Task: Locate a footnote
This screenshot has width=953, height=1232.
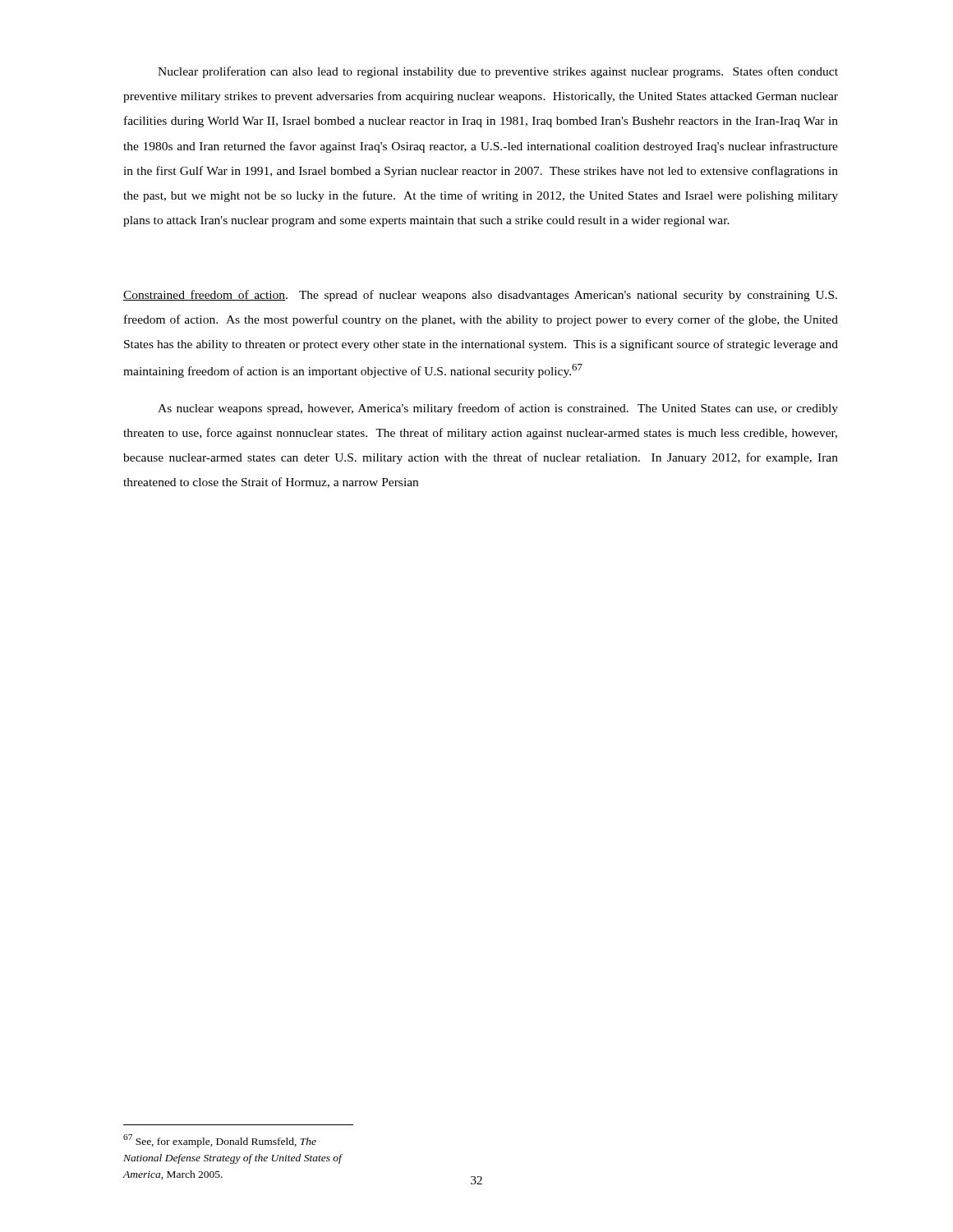Action: 238,1156
